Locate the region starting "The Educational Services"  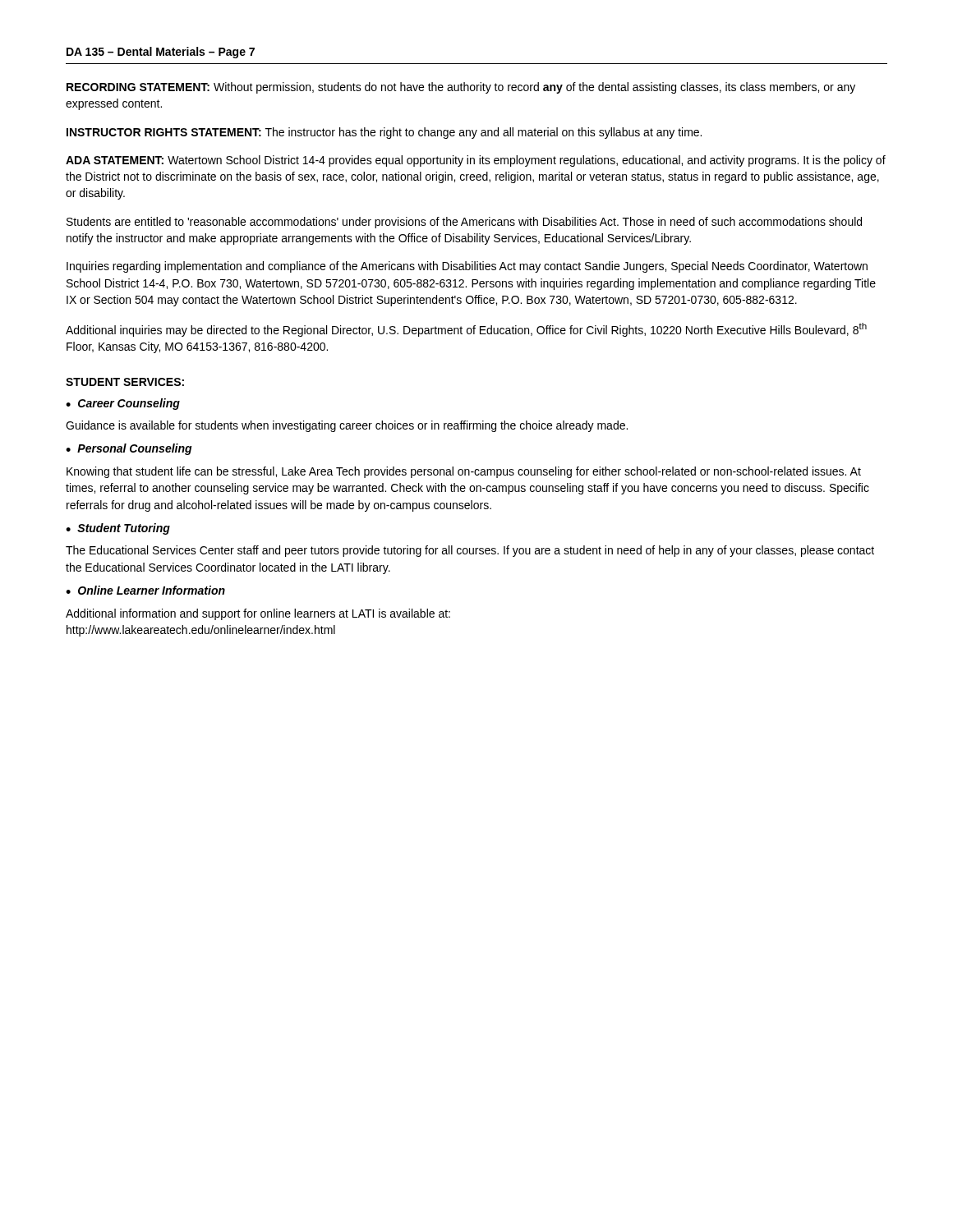[470, 559]
